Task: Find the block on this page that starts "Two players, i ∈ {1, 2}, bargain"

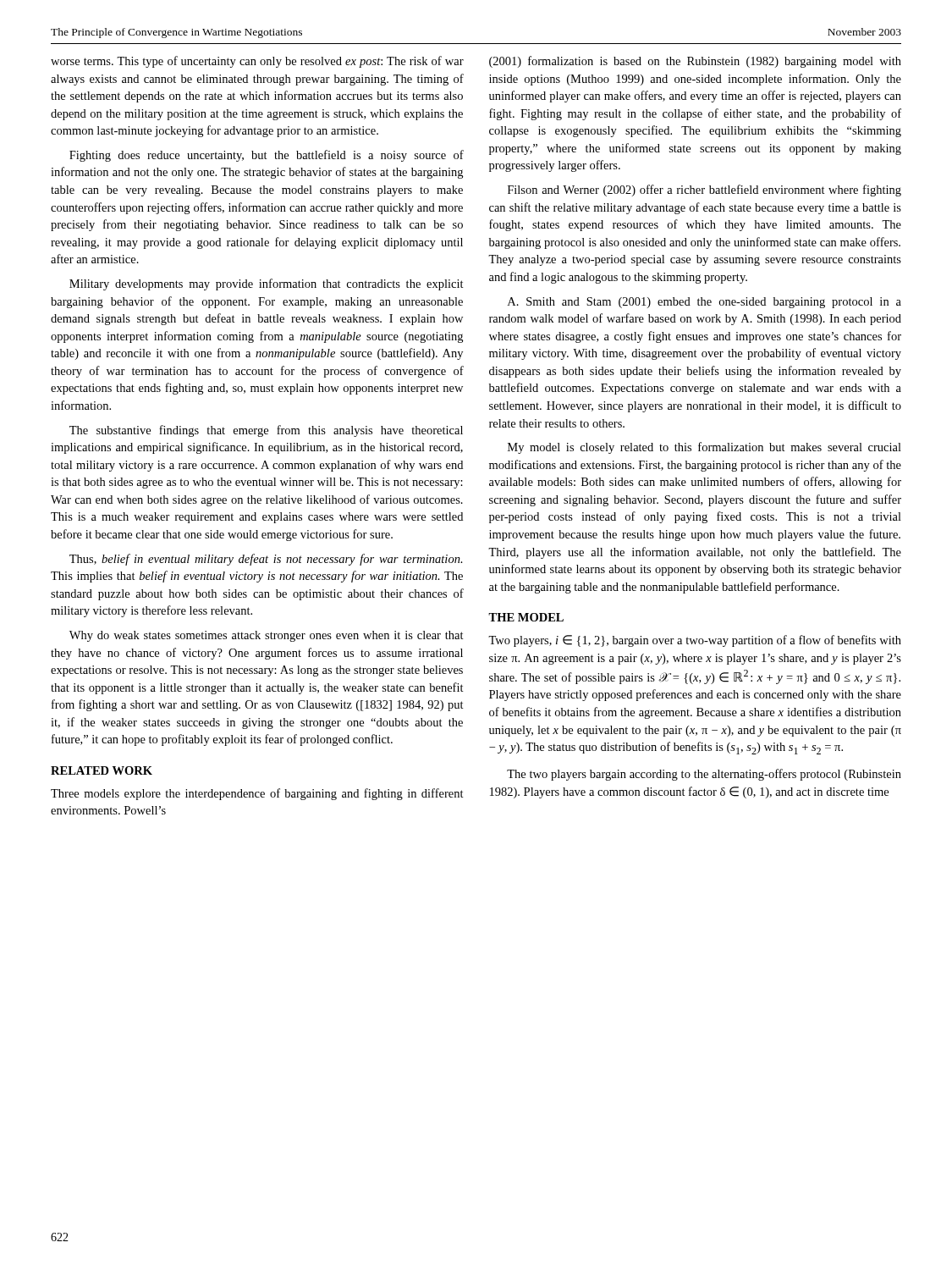Action: 695,716
